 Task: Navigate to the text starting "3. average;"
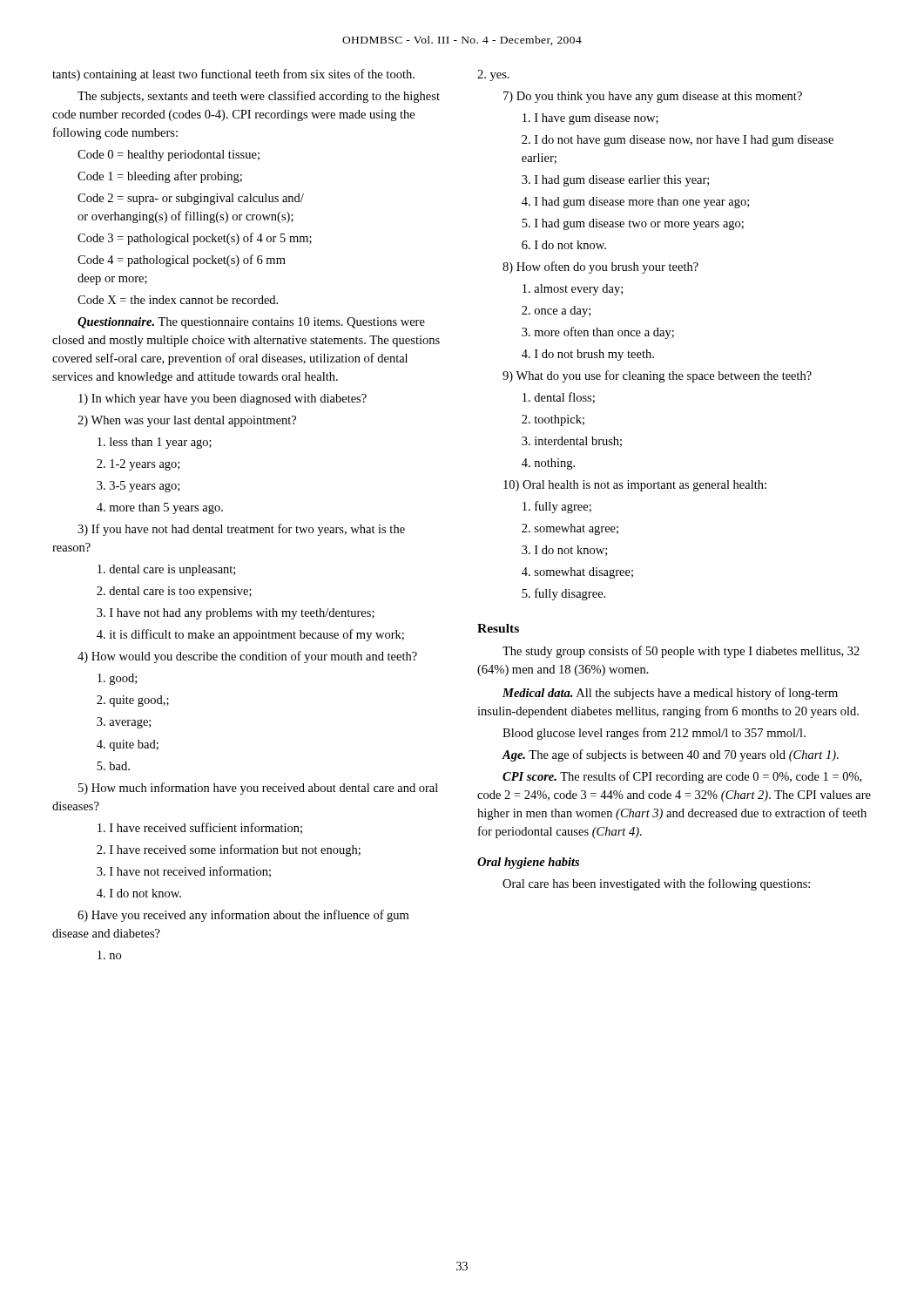(x=124, y=723)
